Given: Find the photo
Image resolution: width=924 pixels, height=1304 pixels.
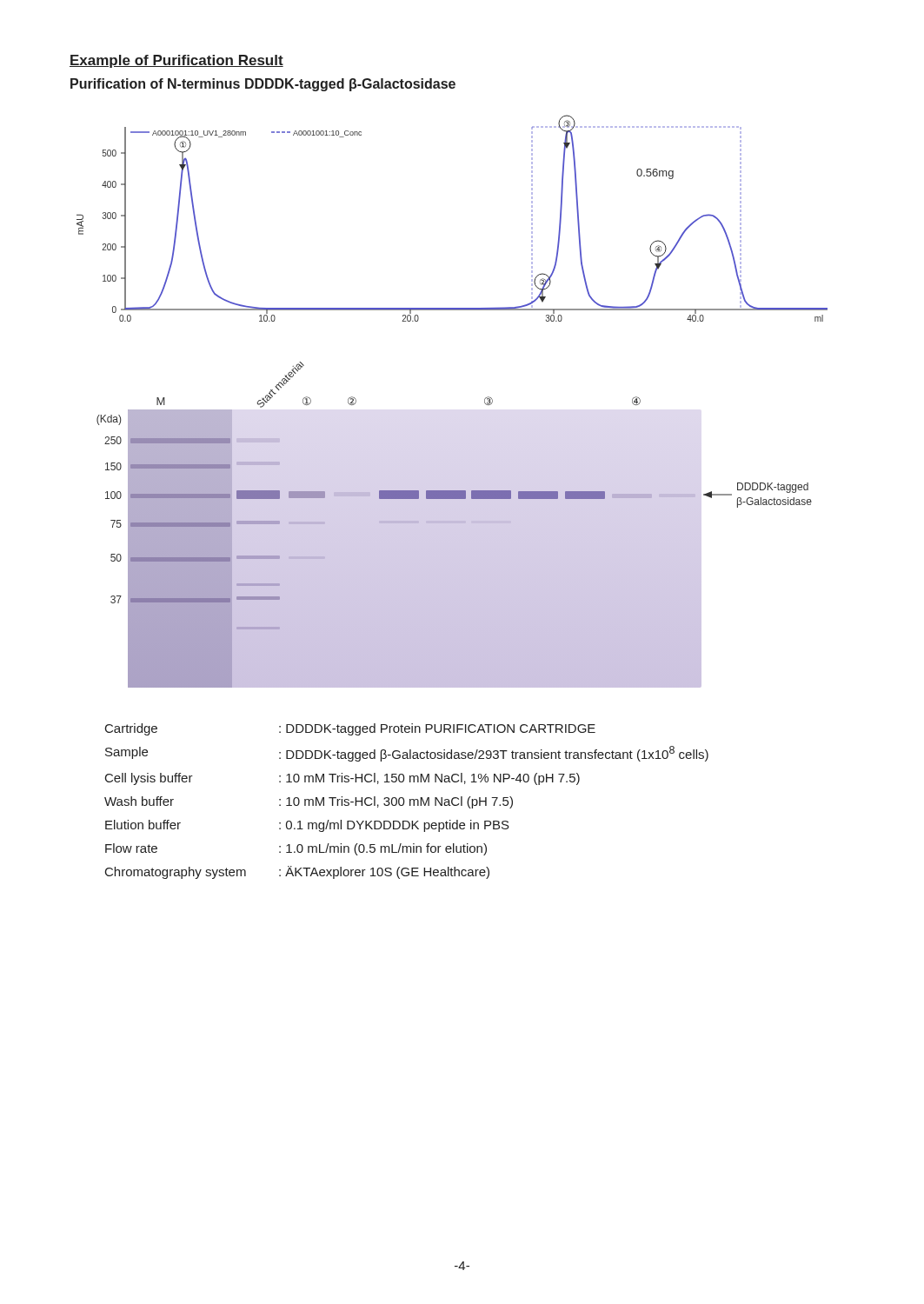Looking at the screenshot, I should (x=462, y=531).
